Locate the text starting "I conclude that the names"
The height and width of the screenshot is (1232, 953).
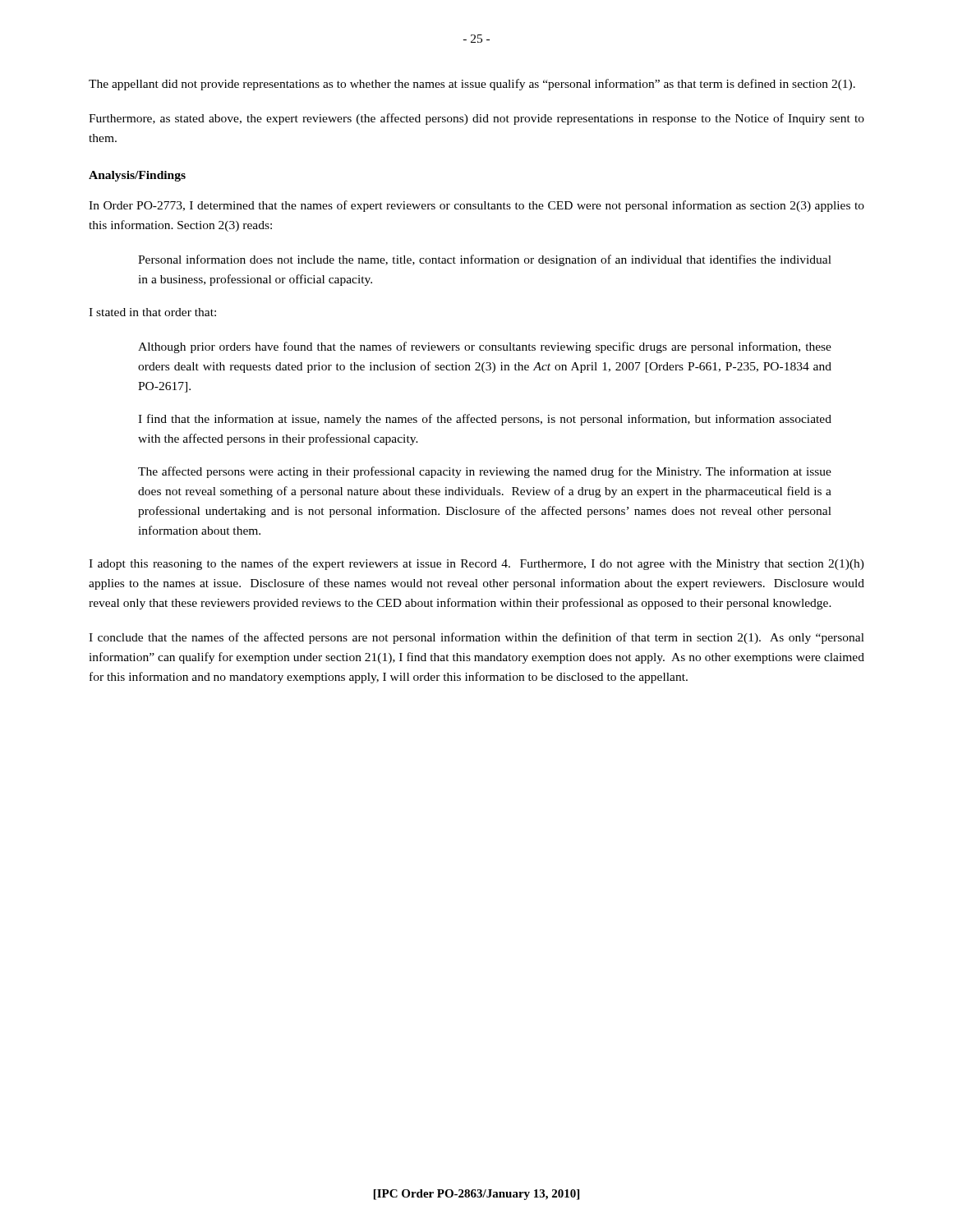(476, 657)
